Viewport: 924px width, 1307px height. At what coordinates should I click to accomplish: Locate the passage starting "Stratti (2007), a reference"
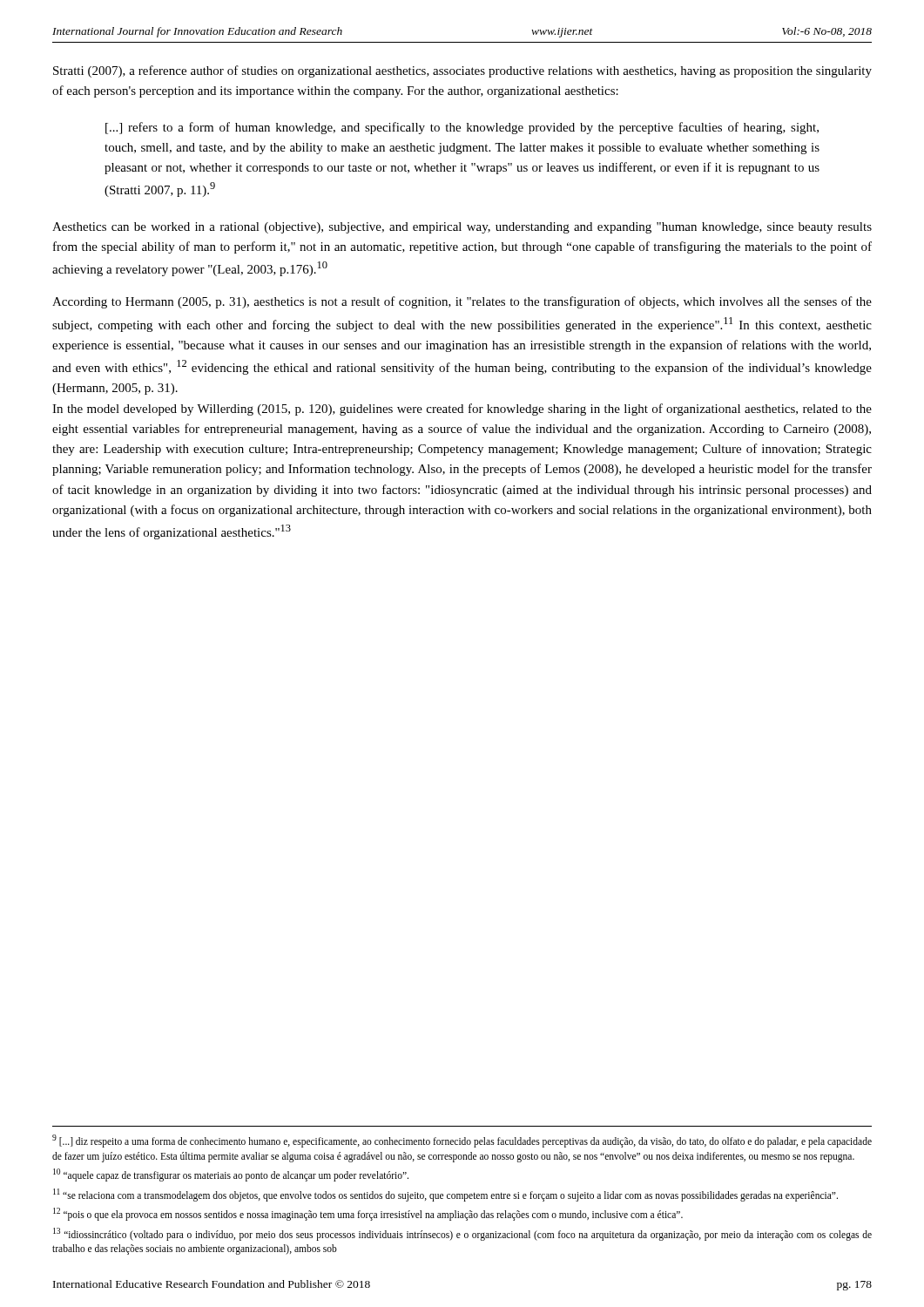point(462,81)
